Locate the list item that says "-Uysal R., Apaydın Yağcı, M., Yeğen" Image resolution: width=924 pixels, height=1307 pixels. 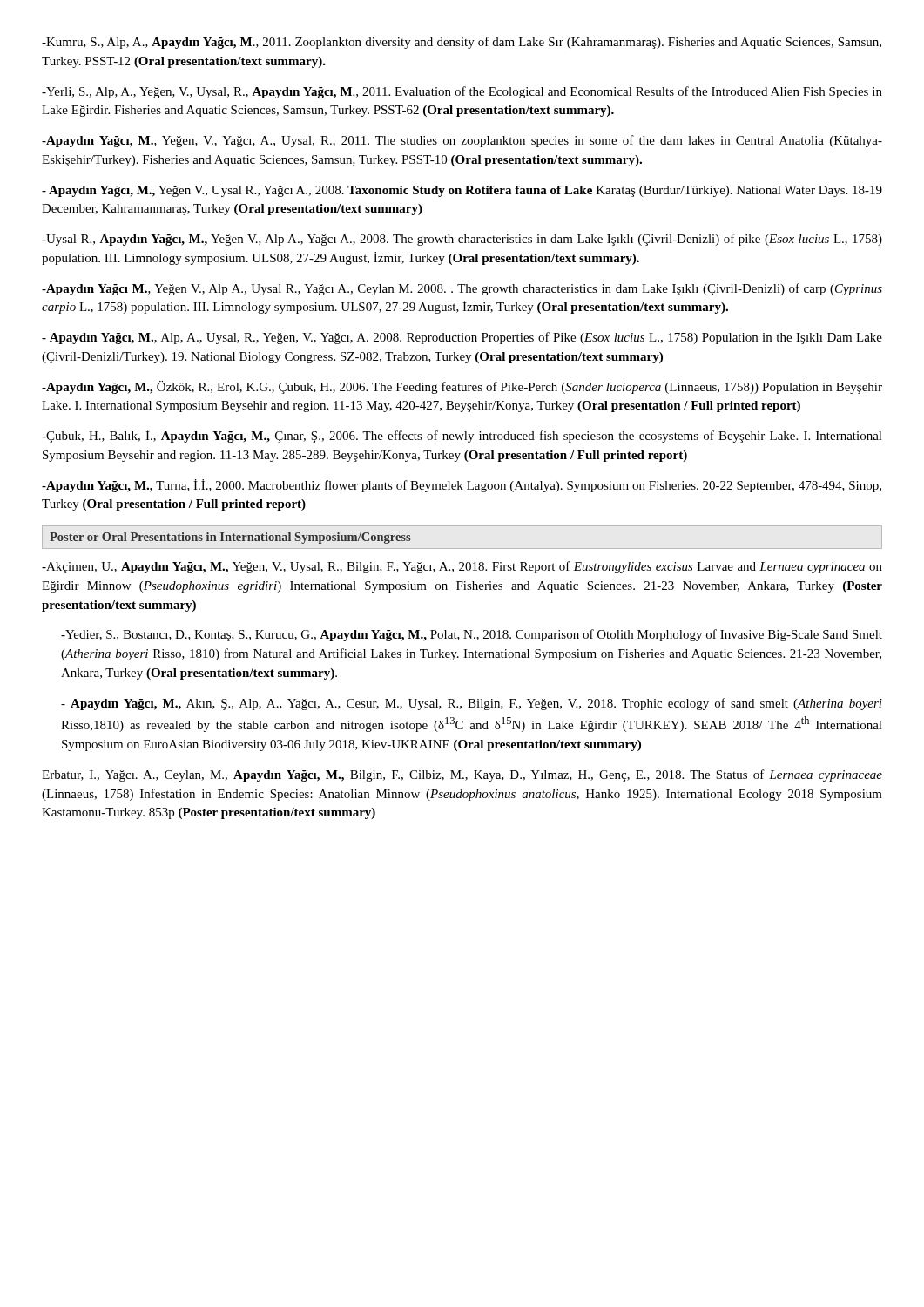462,248
